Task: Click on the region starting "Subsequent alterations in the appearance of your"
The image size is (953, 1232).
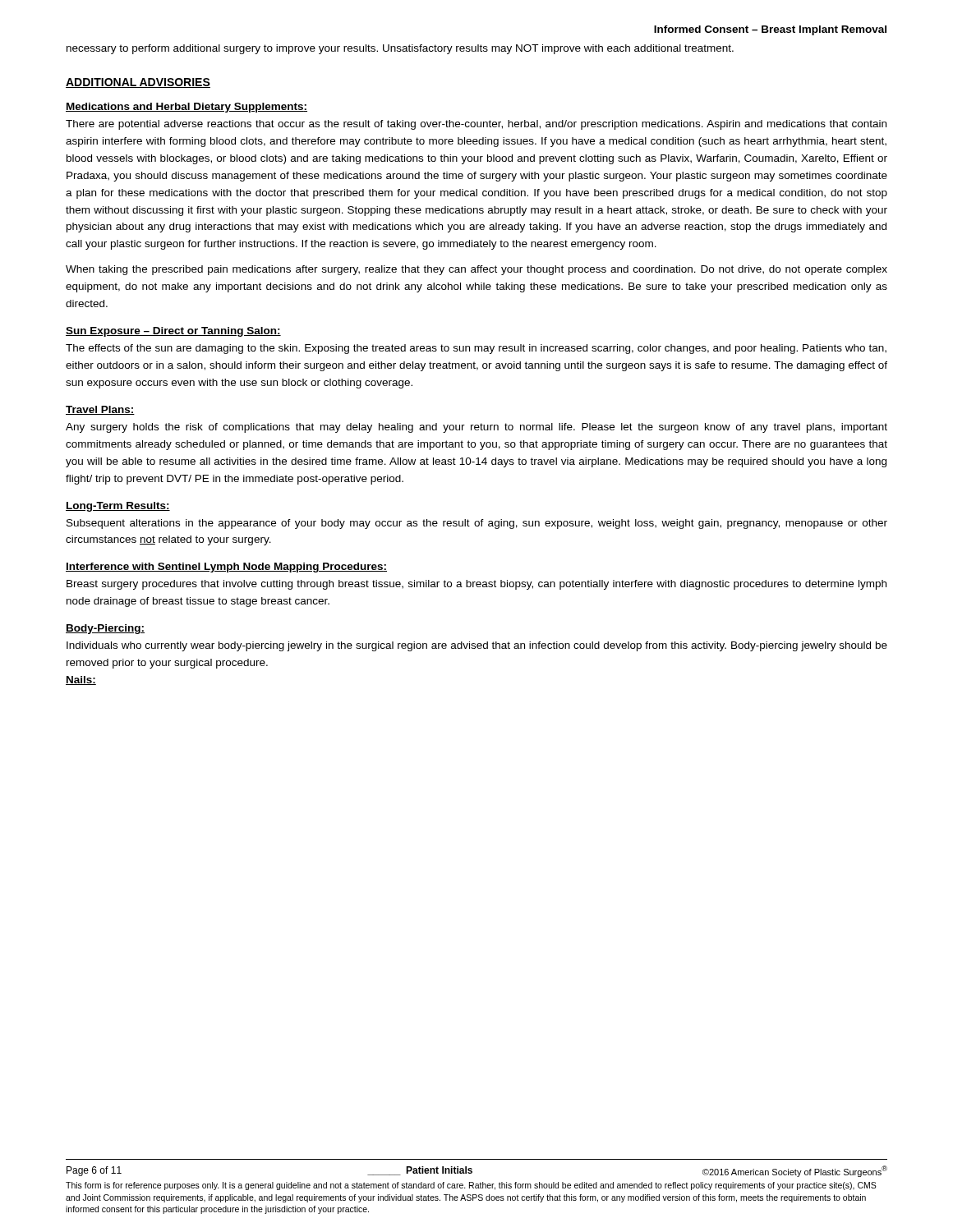Action: point(476,531)
